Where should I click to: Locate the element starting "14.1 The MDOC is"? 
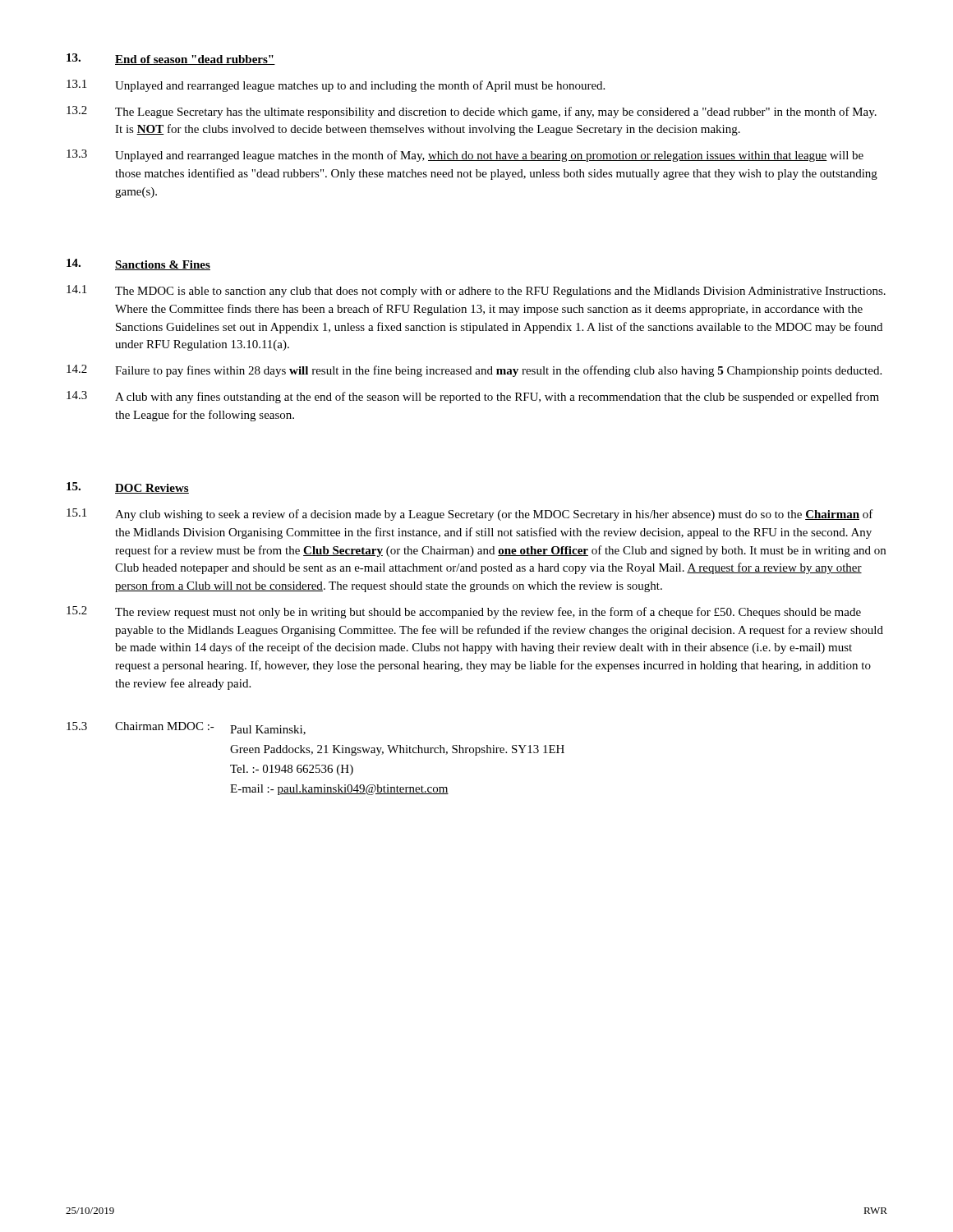pyautogui.click(x=476, y=318)
